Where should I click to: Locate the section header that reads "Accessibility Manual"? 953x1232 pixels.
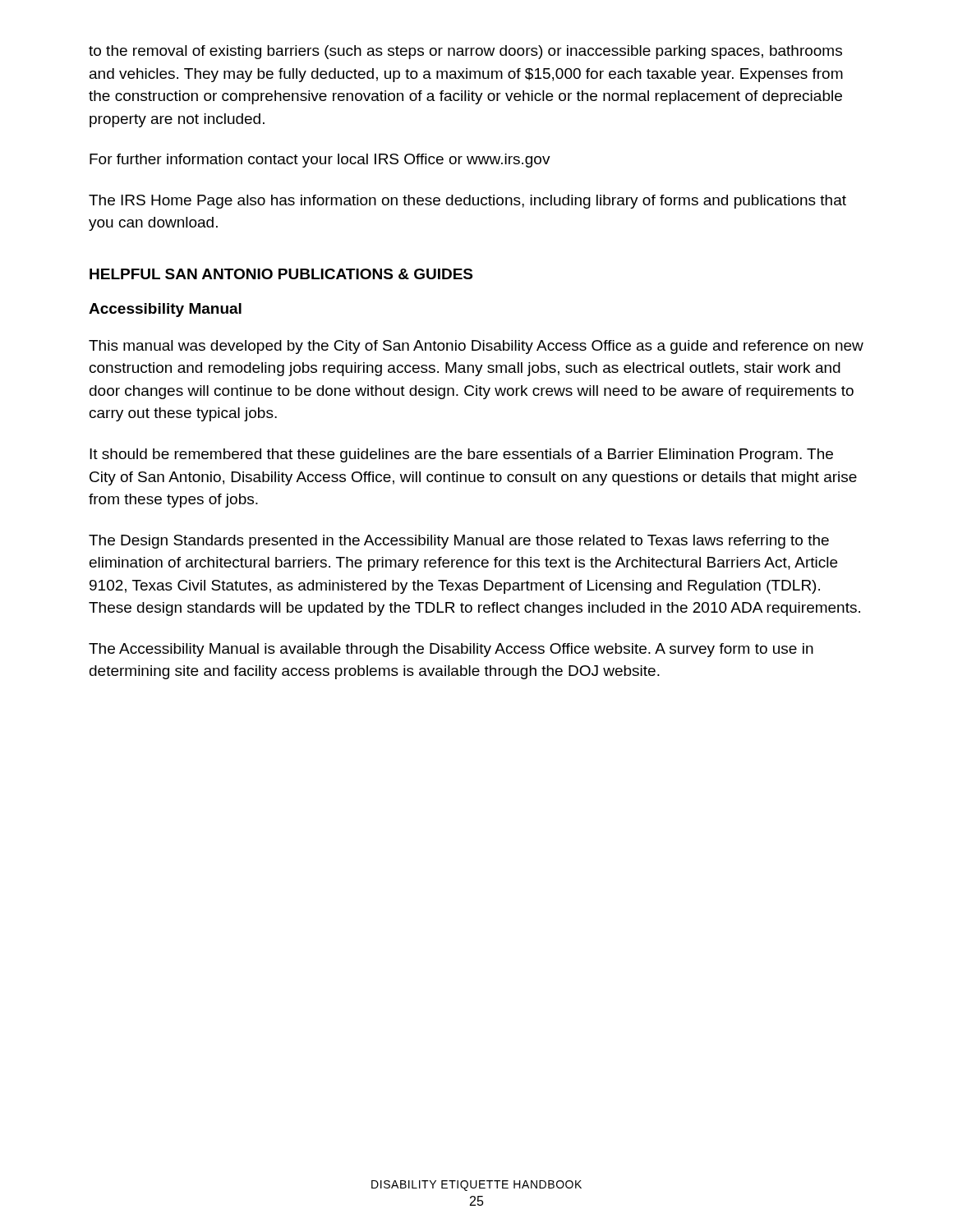pos(165,308)
